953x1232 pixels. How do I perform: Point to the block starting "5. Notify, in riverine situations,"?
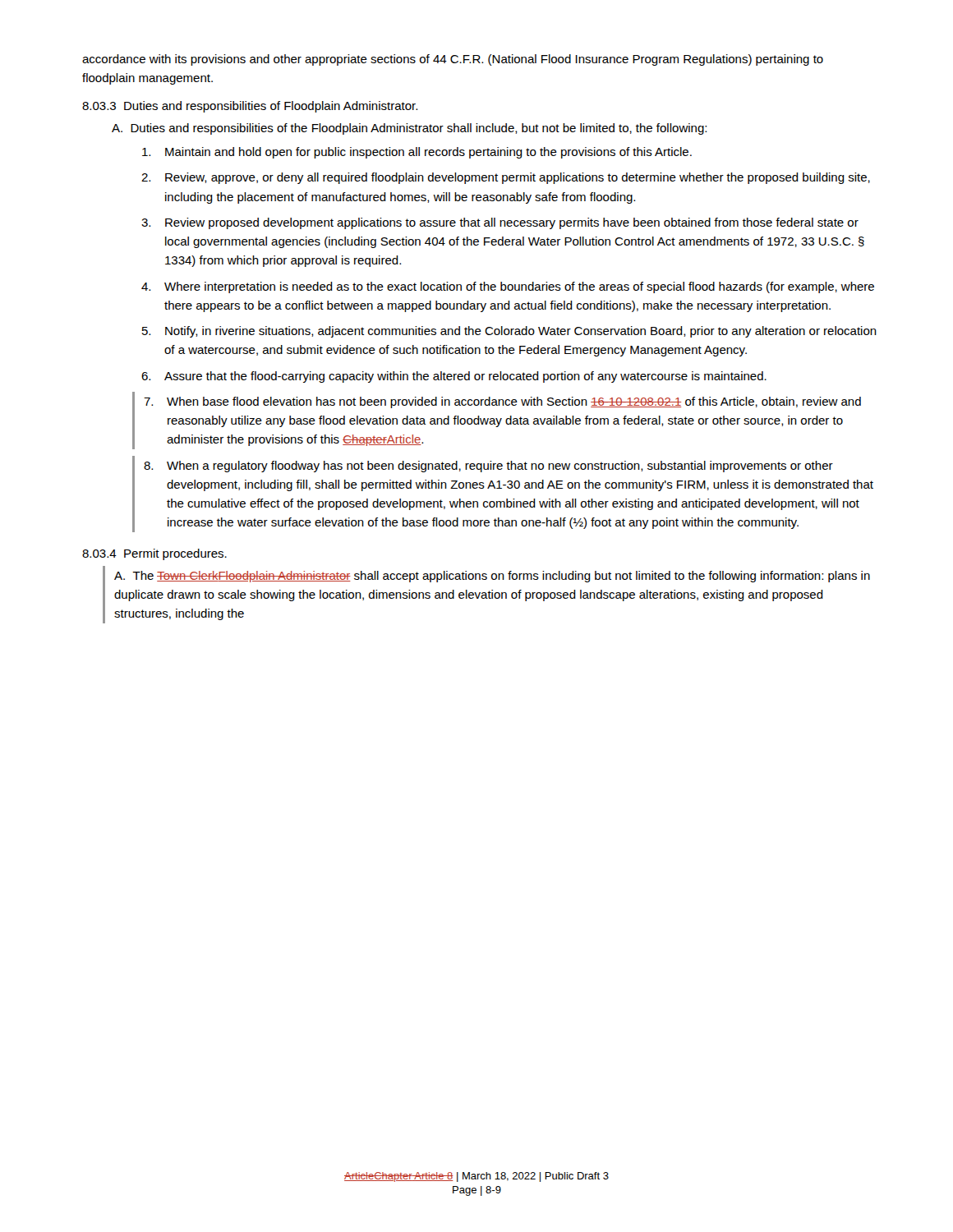click(x=510, y=340)
